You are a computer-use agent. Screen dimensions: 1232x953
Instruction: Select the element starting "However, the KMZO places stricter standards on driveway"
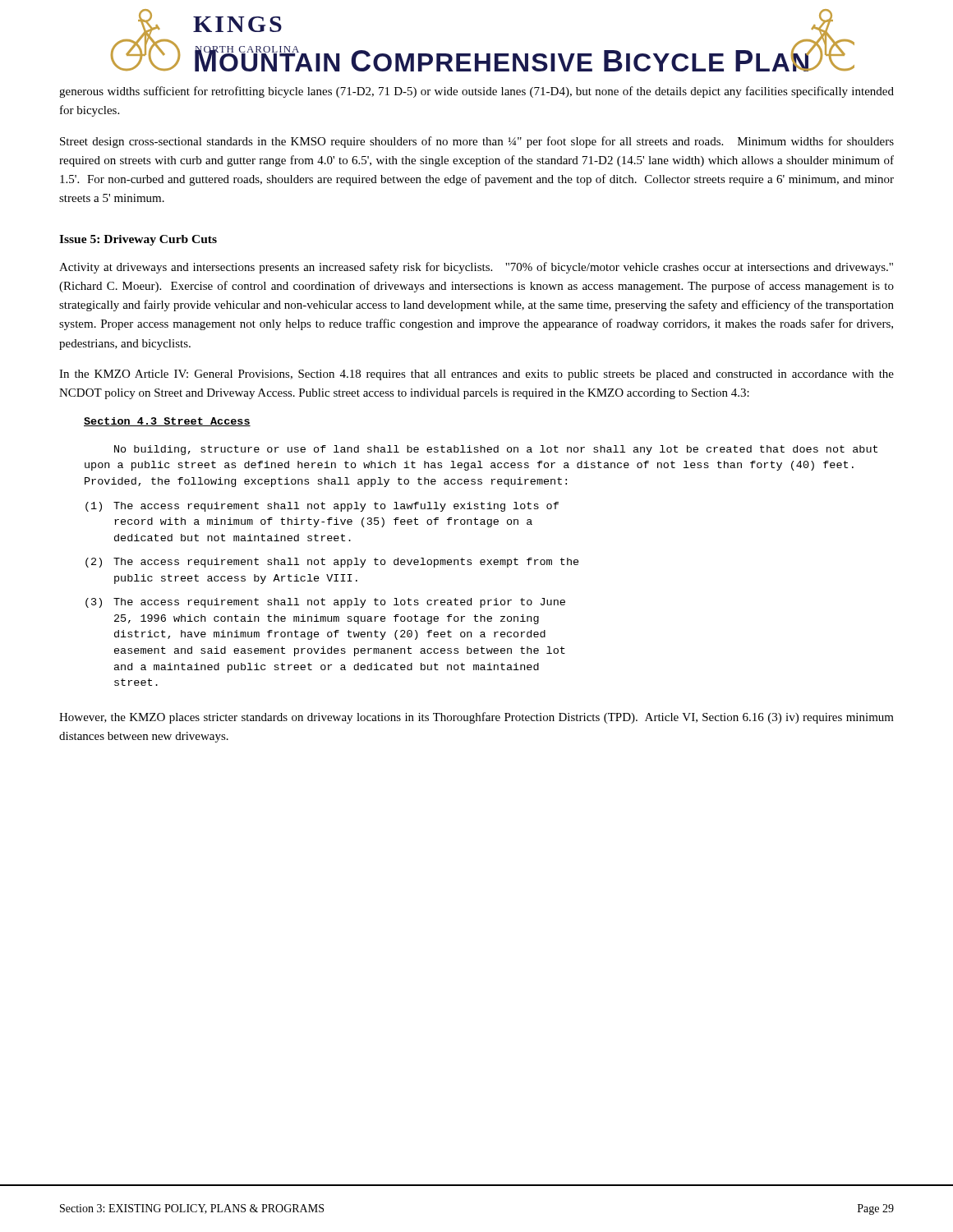pos(476,726)
